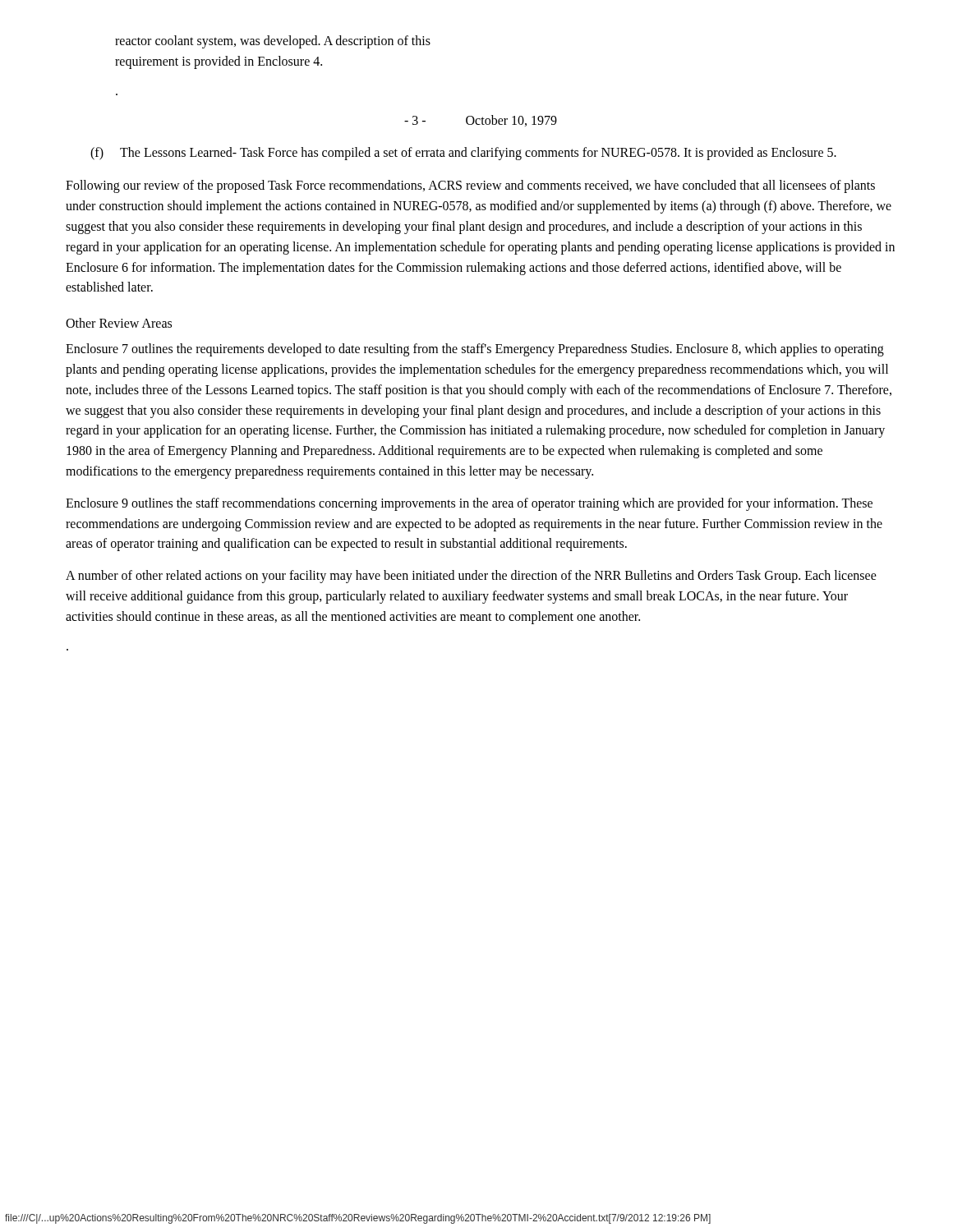Click on the text block containing "reactor coolant system, was"

pyautogui.click(x=273, y=51)
